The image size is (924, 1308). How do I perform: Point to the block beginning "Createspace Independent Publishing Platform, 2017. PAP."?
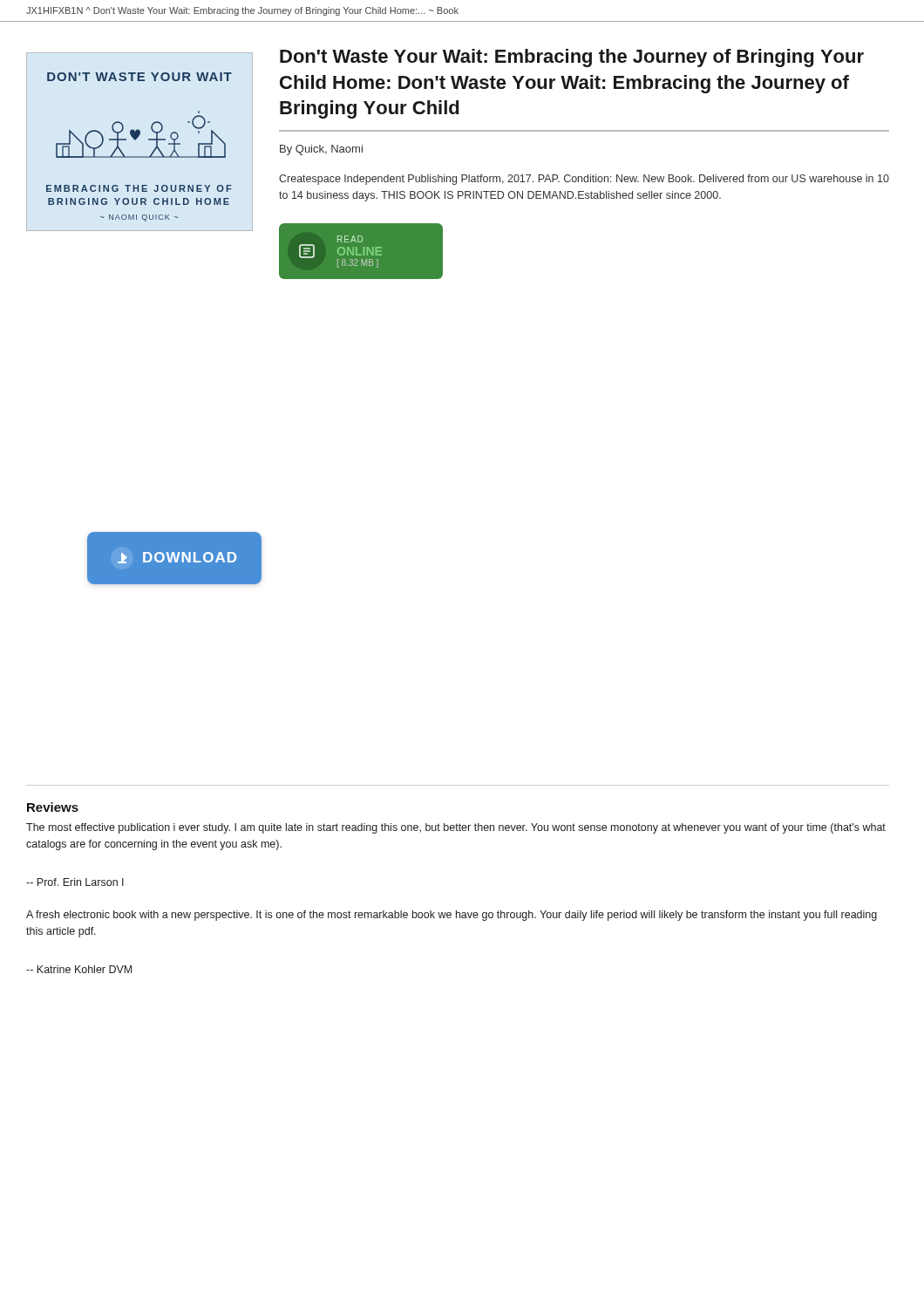point(584,187)
